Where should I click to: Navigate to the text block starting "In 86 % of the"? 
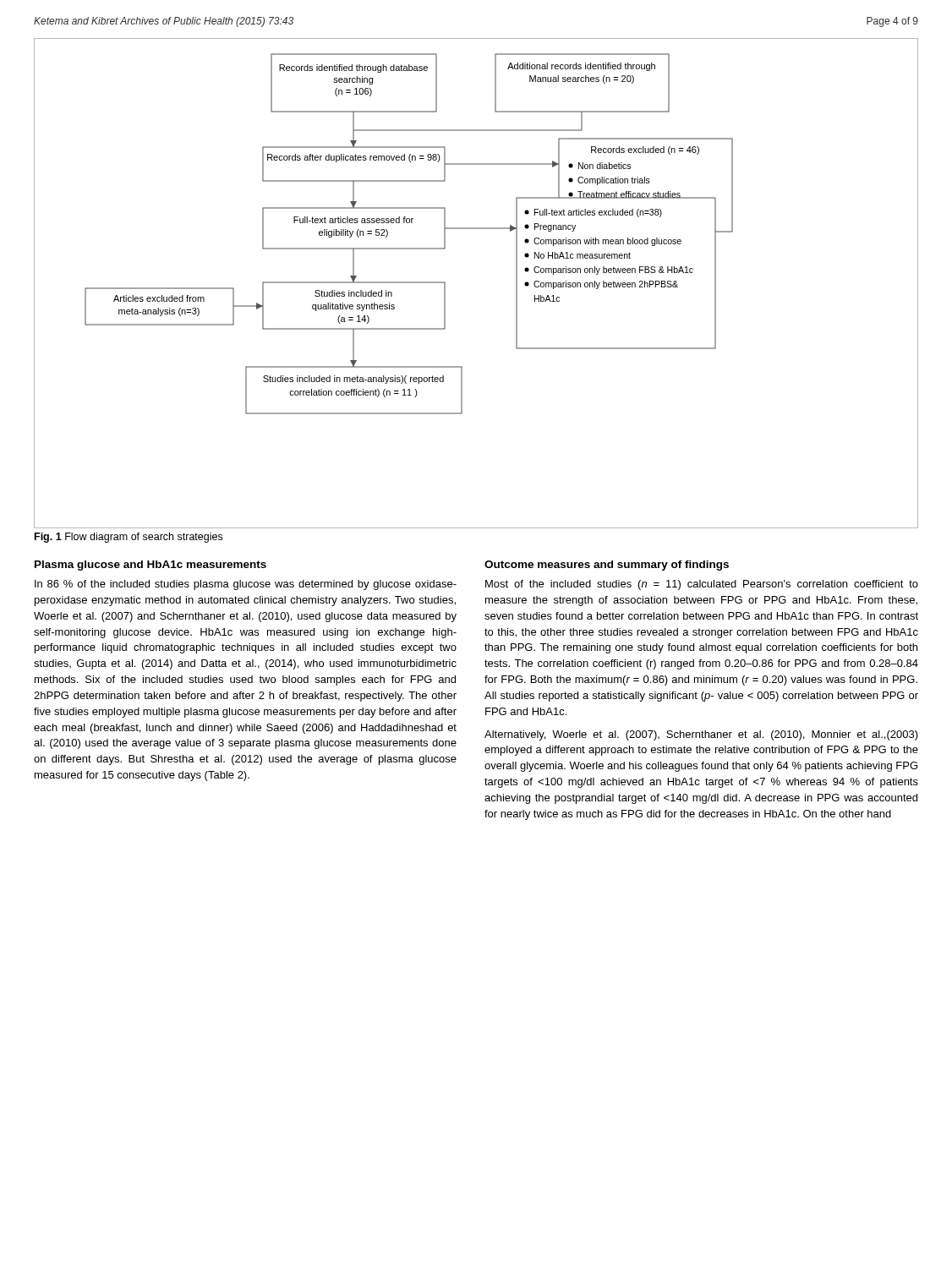point(245,680)
